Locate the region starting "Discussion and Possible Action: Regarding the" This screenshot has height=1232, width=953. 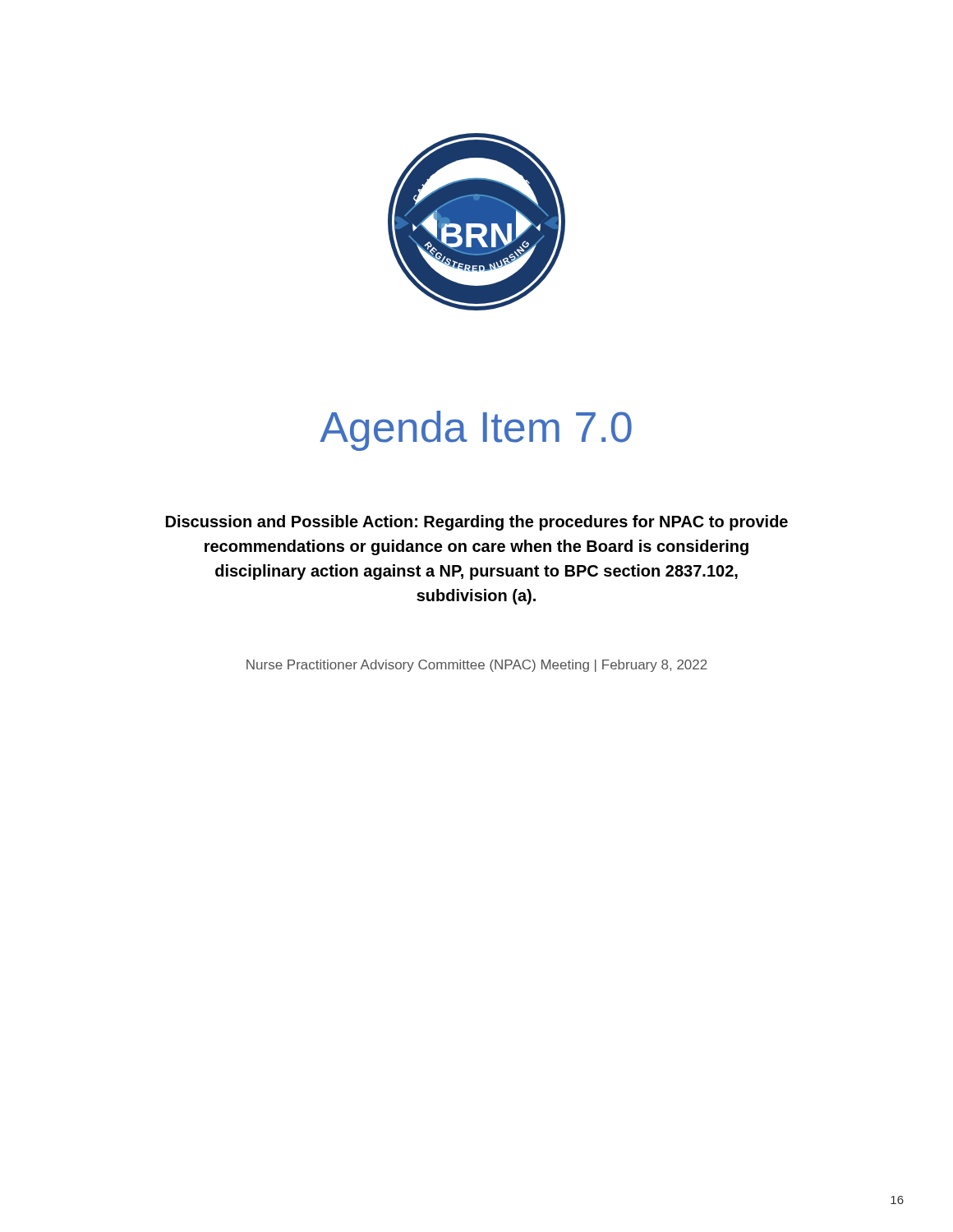pos(476,558)
